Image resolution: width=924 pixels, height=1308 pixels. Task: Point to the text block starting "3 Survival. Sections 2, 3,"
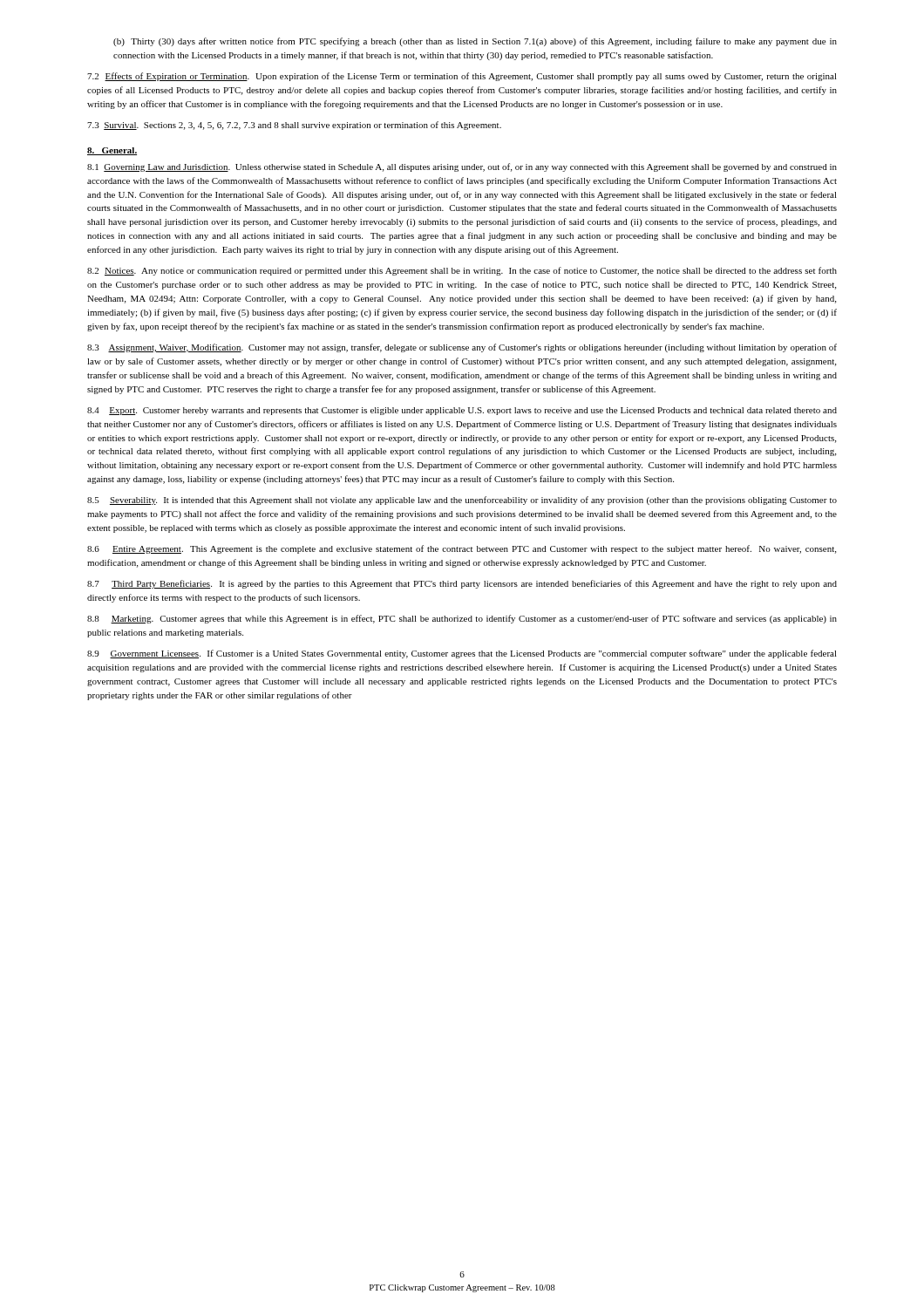tap(462, 125)
